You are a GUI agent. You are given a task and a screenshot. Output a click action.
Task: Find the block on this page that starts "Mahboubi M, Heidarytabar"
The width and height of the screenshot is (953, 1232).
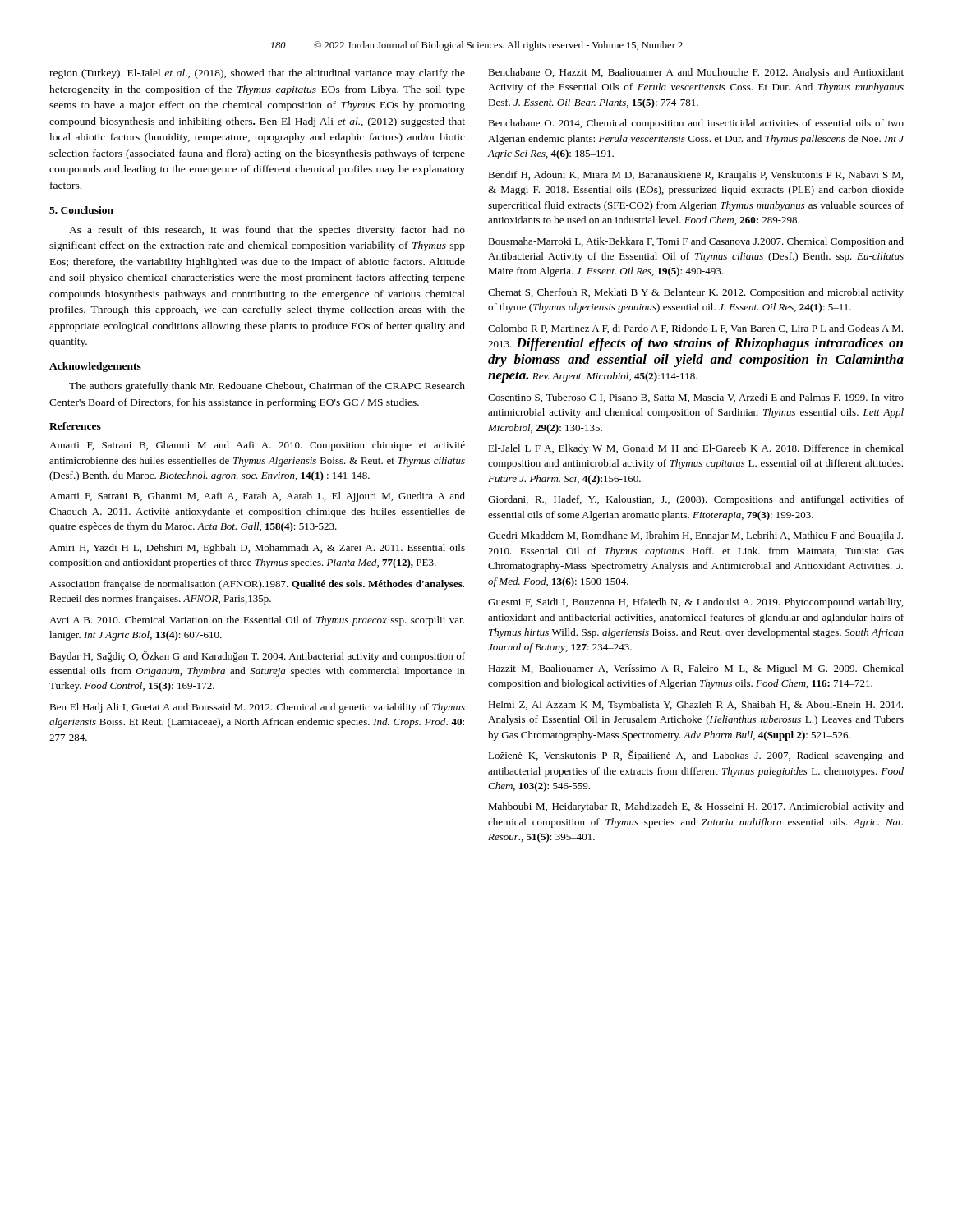point(696,822)
